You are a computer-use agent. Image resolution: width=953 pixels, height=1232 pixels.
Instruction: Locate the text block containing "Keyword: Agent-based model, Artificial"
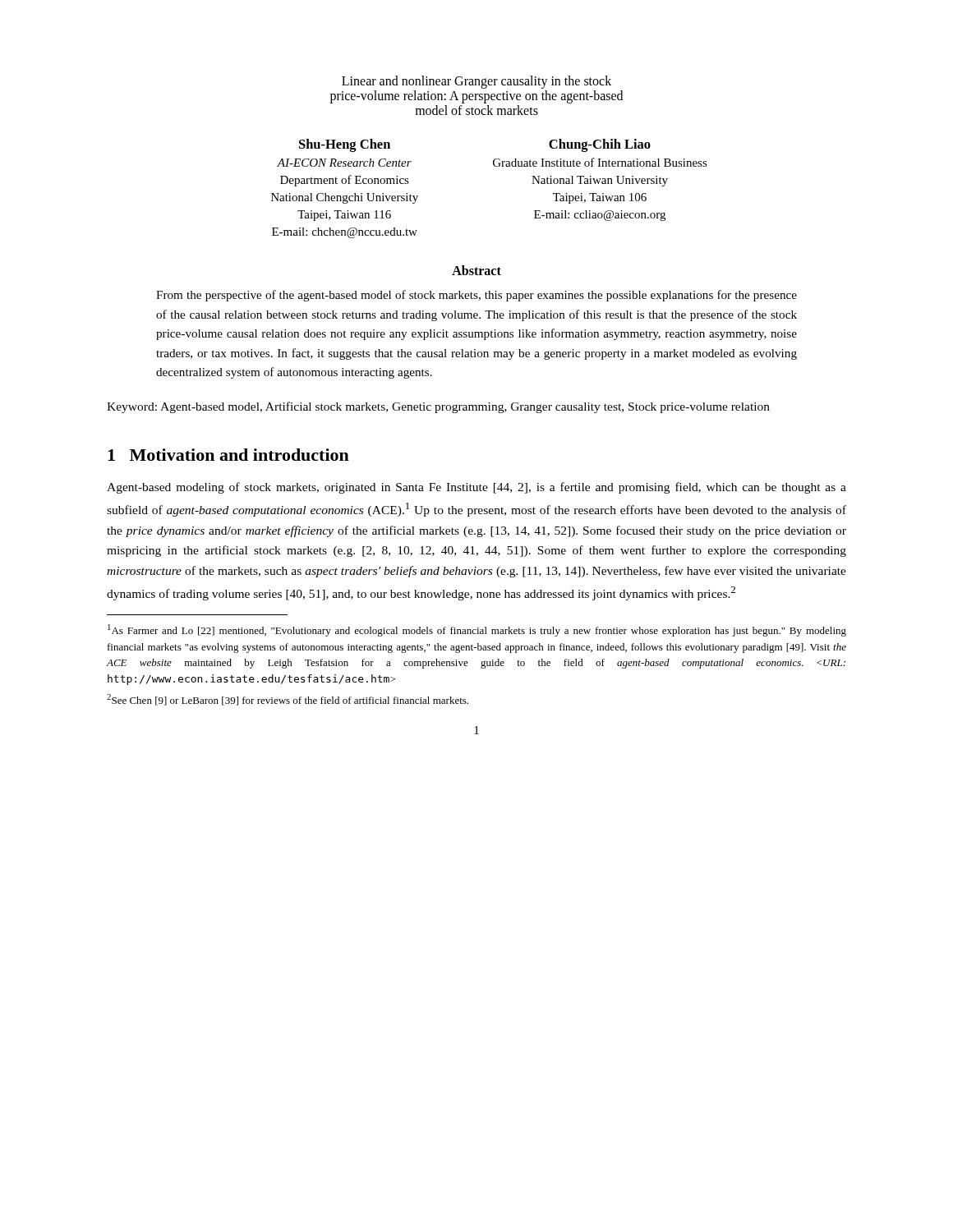438,406
